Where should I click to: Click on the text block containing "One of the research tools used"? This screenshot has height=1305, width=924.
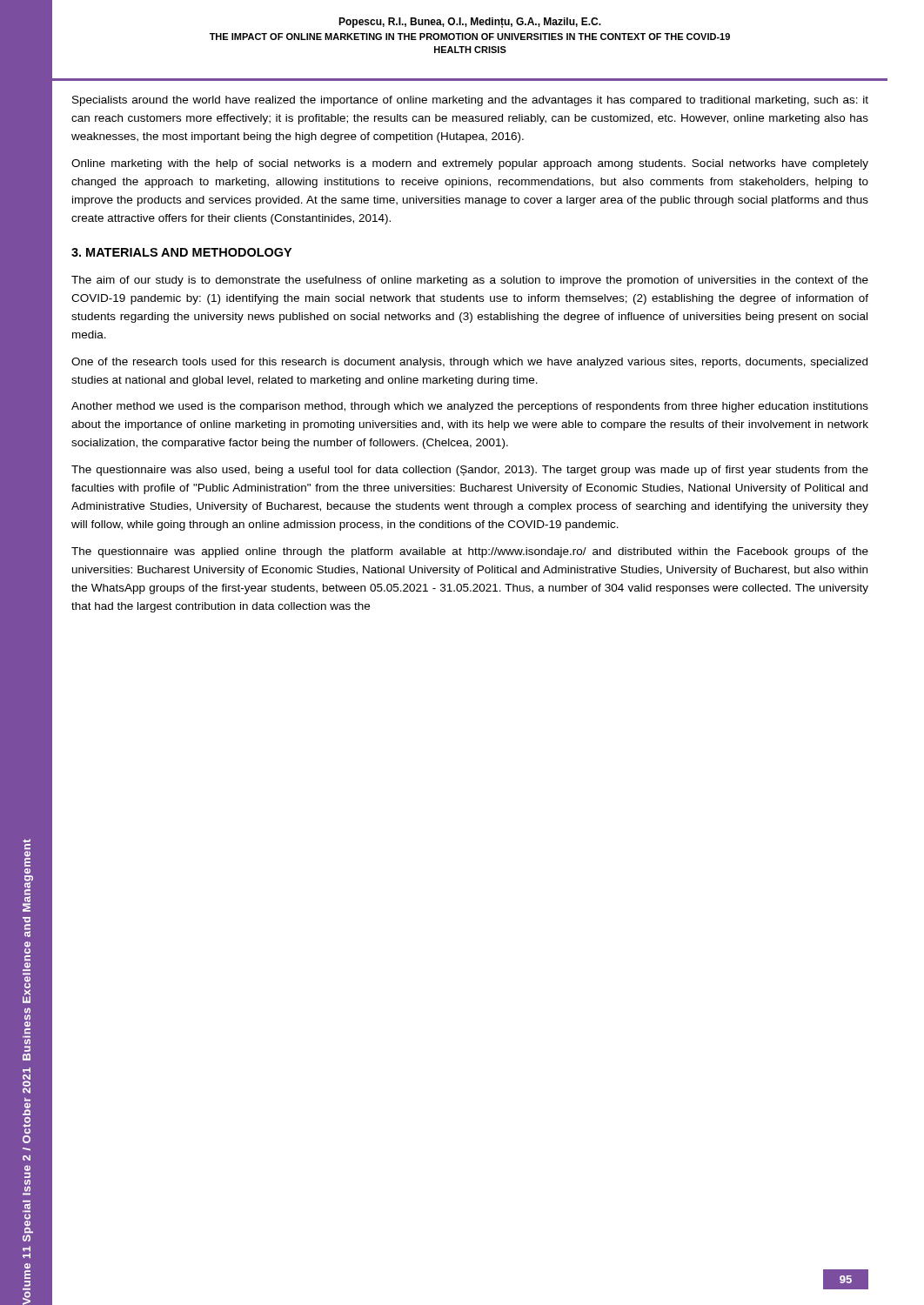click(x=470, y=371)
